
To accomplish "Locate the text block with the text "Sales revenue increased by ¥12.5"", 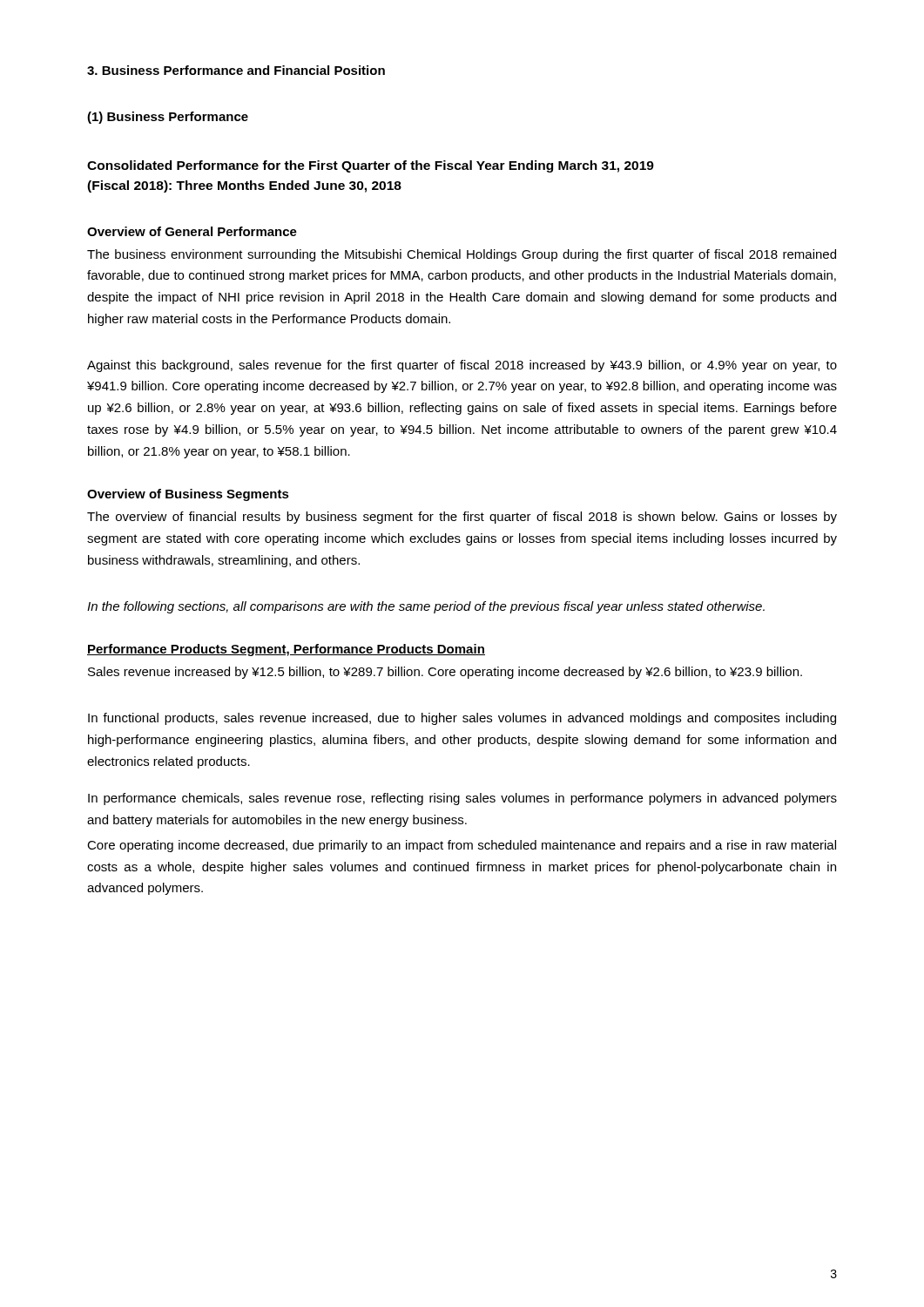I will pos(445,672).
